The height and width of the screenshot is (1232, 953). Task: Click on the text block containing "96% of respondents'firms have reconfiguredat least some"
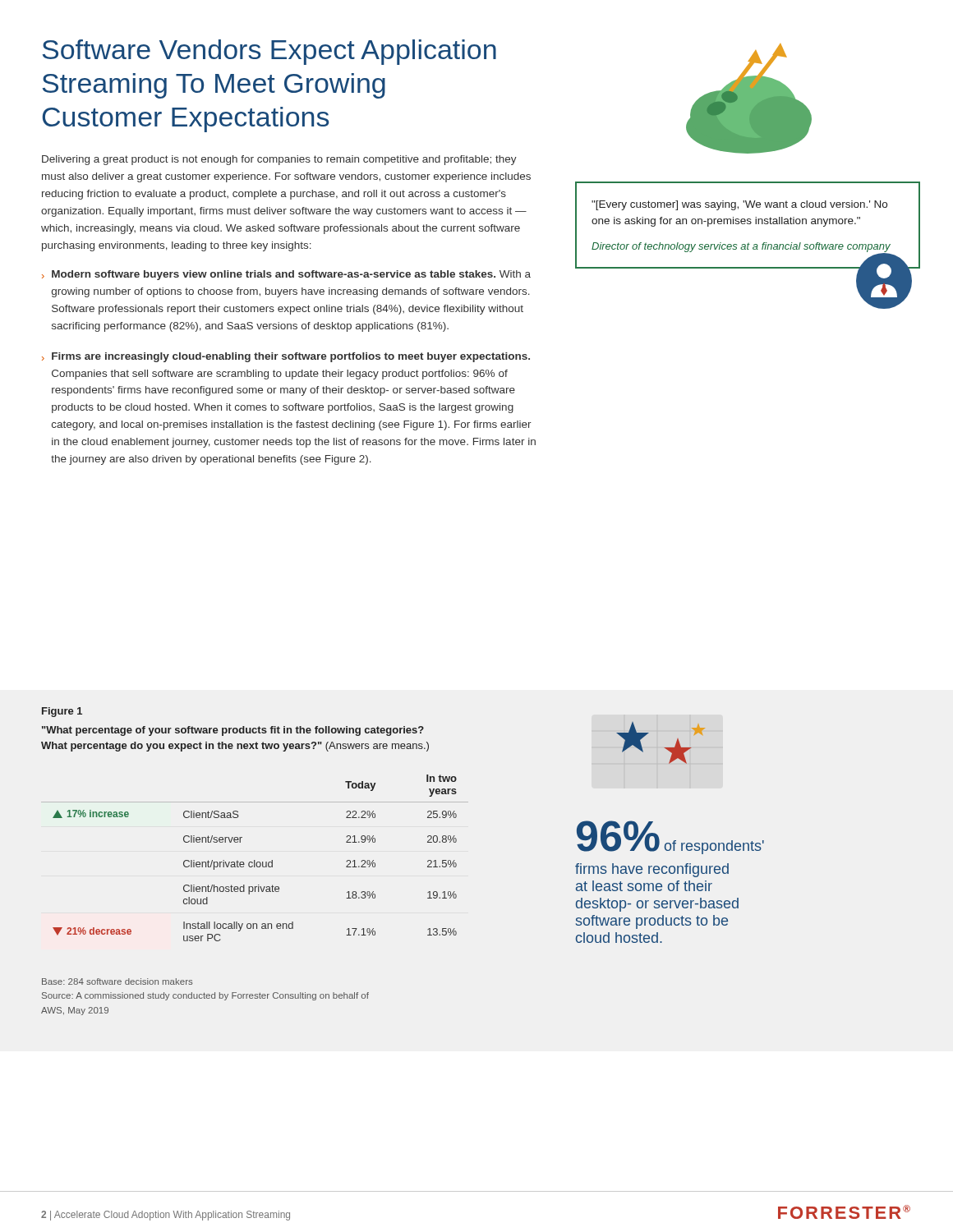(670, 879)
